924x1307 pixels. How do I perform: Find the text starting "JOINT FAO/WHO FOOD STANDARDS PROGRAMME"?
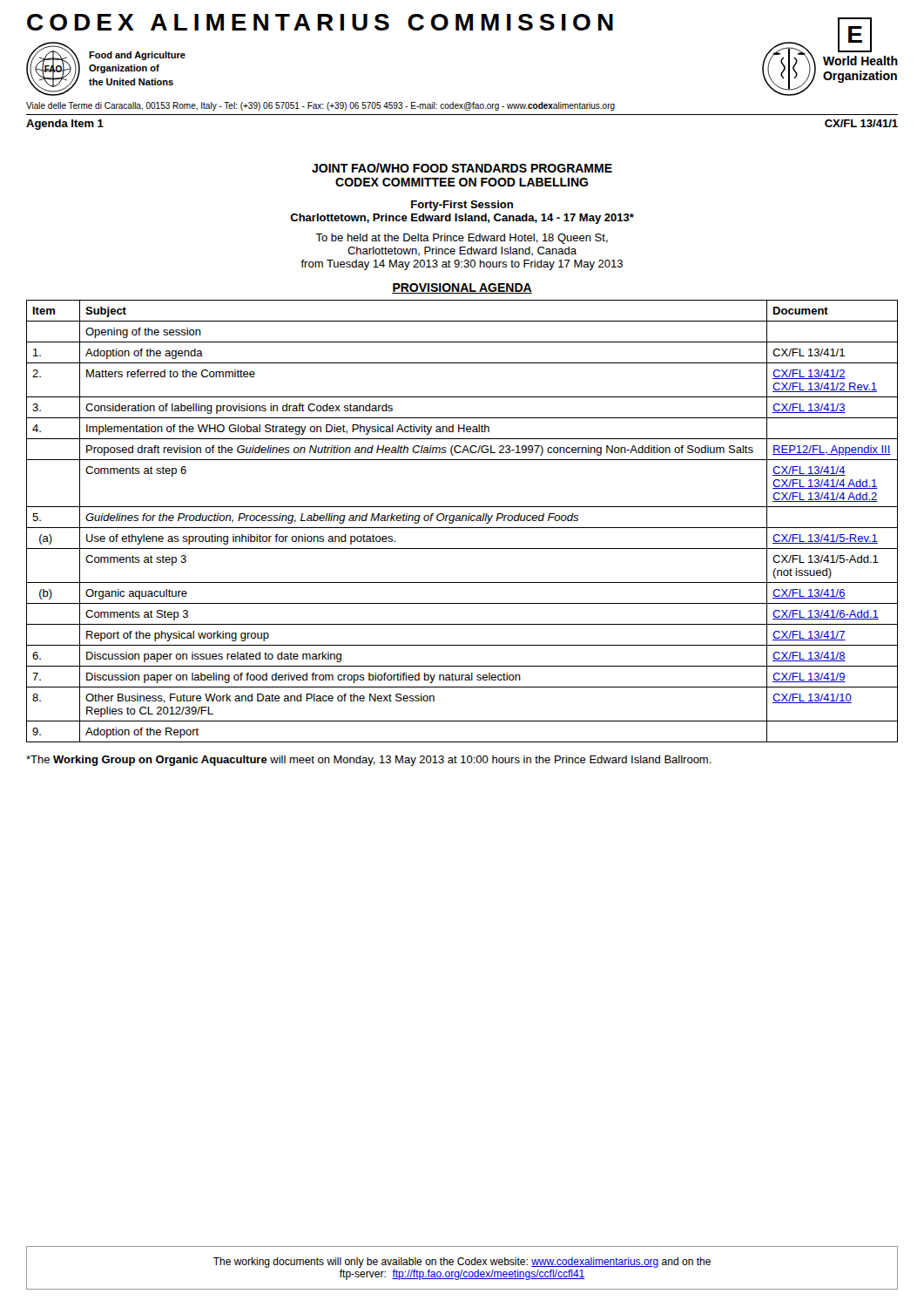[x=462, y=175]
